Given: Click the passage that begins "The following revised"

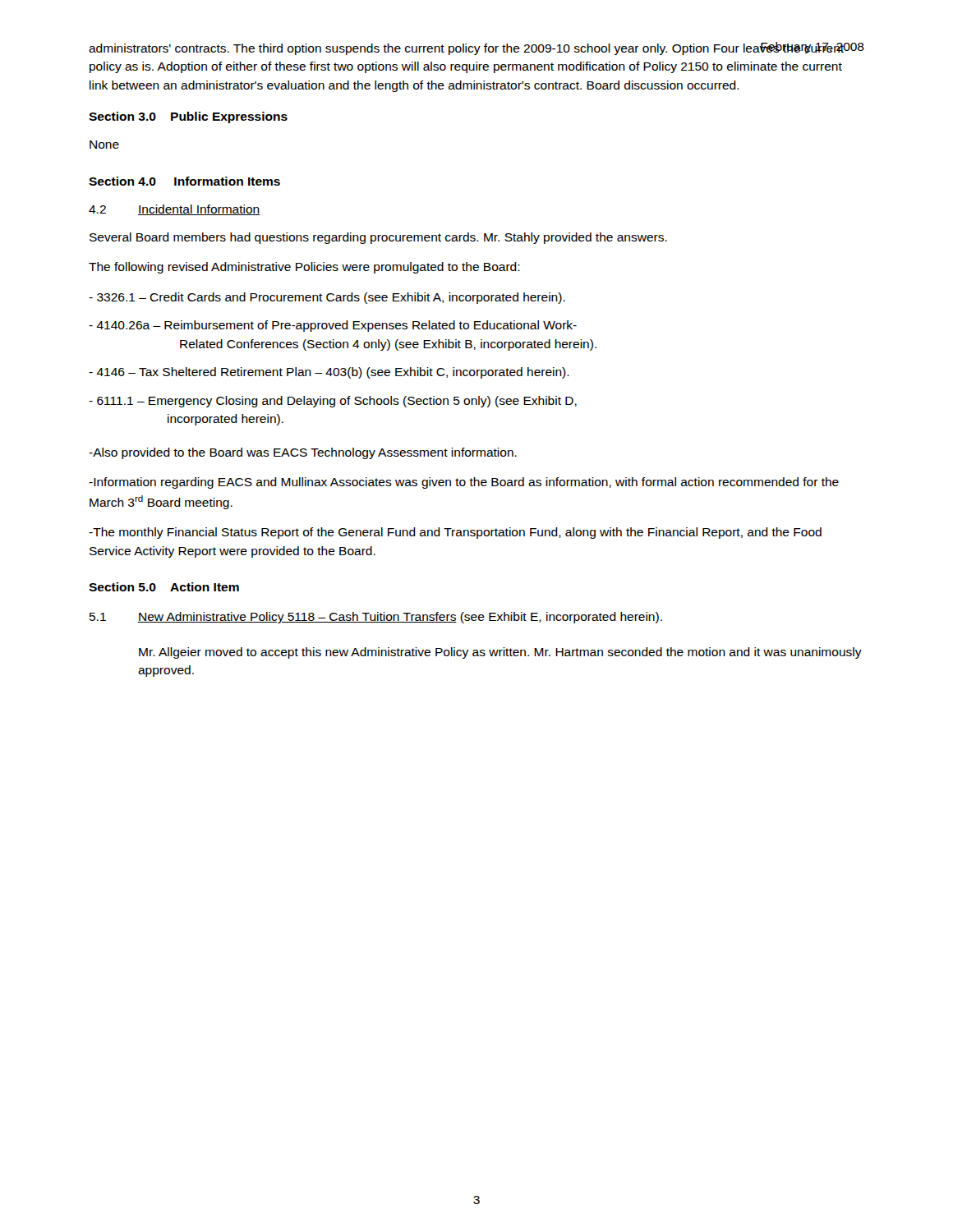Looking at the screenshot, I should pos(305,267).
